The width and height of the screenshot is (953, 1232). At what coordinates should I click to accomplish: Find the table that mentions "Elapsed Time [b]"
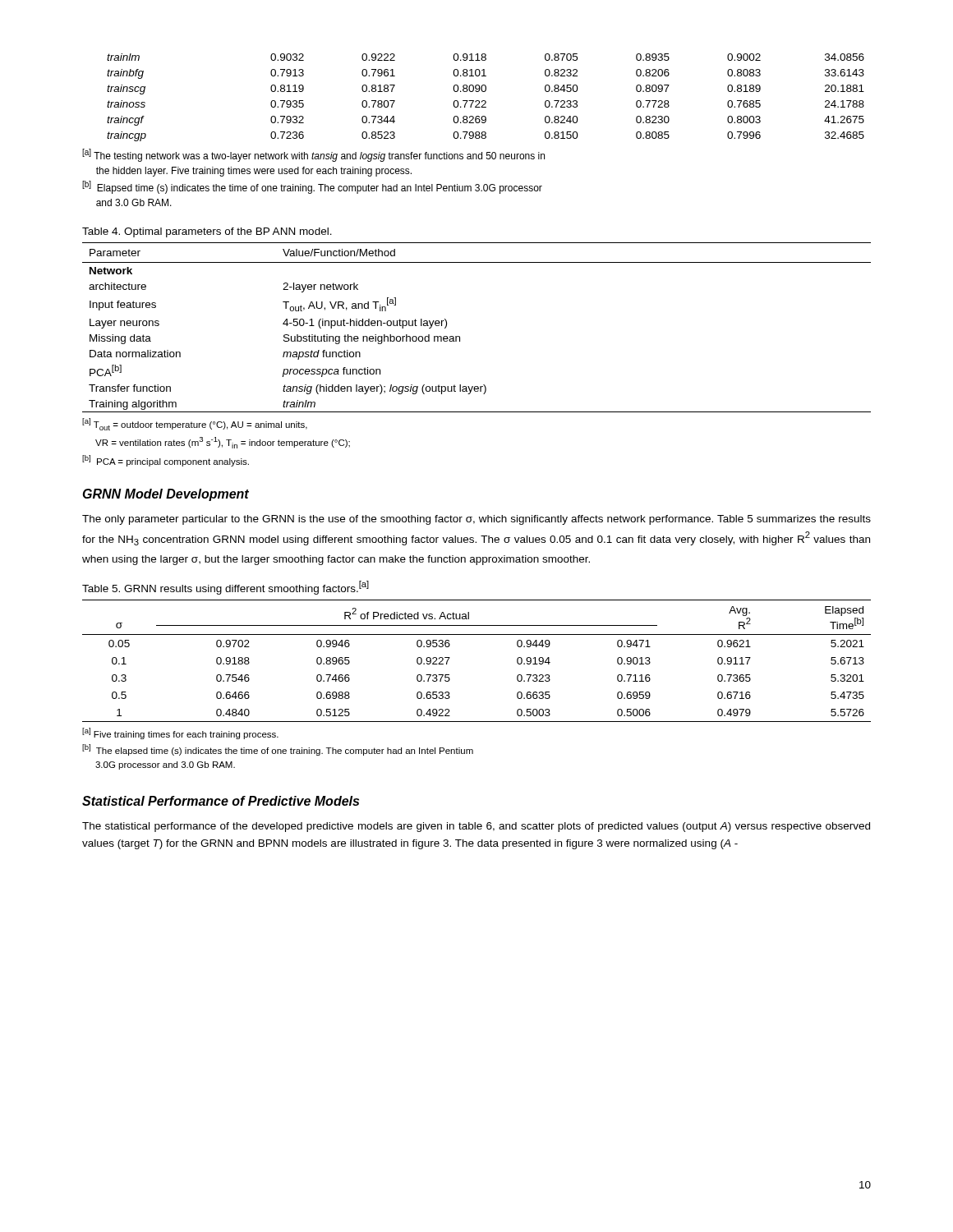476,686
